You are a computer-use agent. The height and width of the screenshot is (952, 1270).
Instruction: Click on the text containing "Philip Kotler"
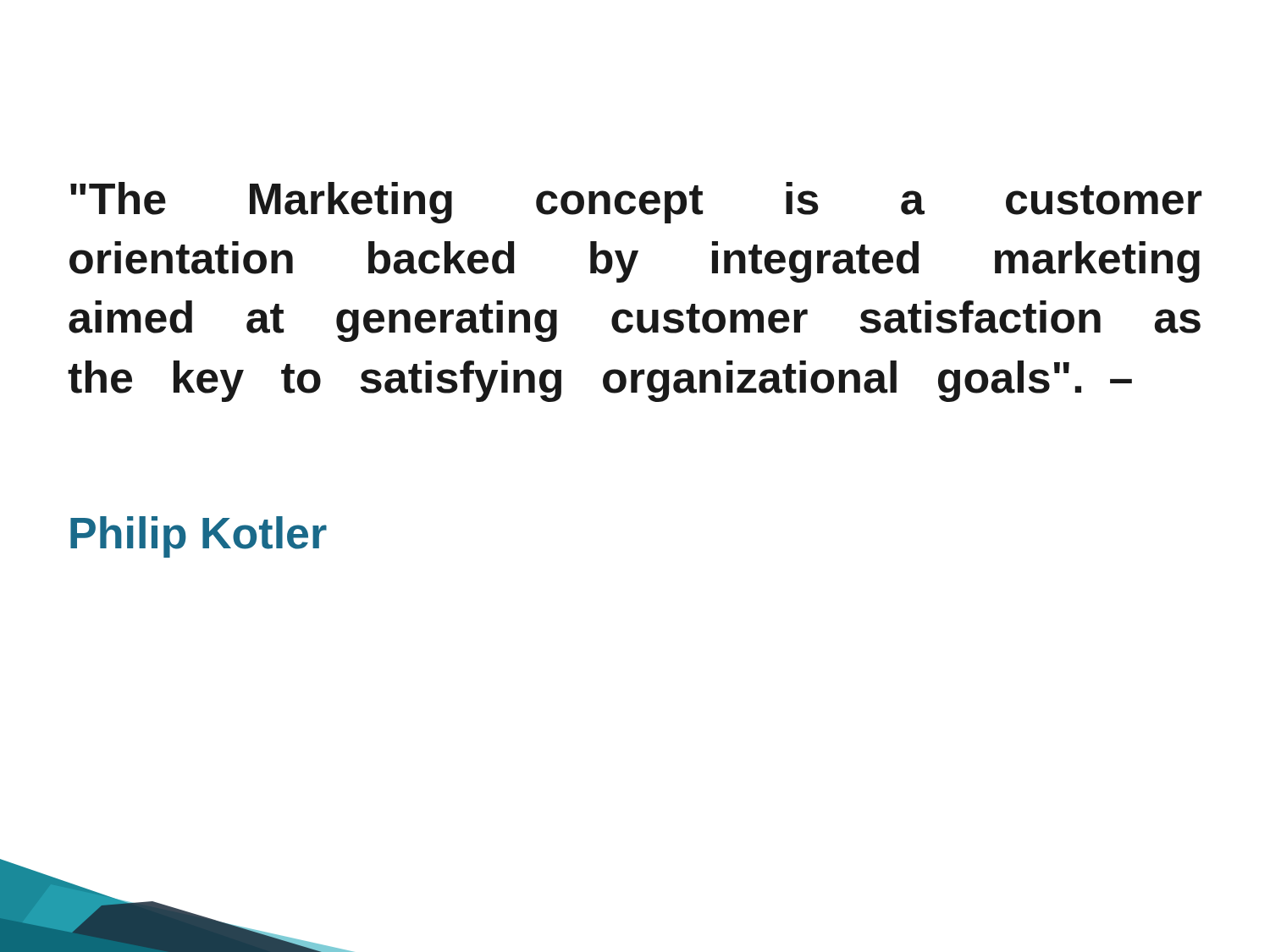(197, 533)
